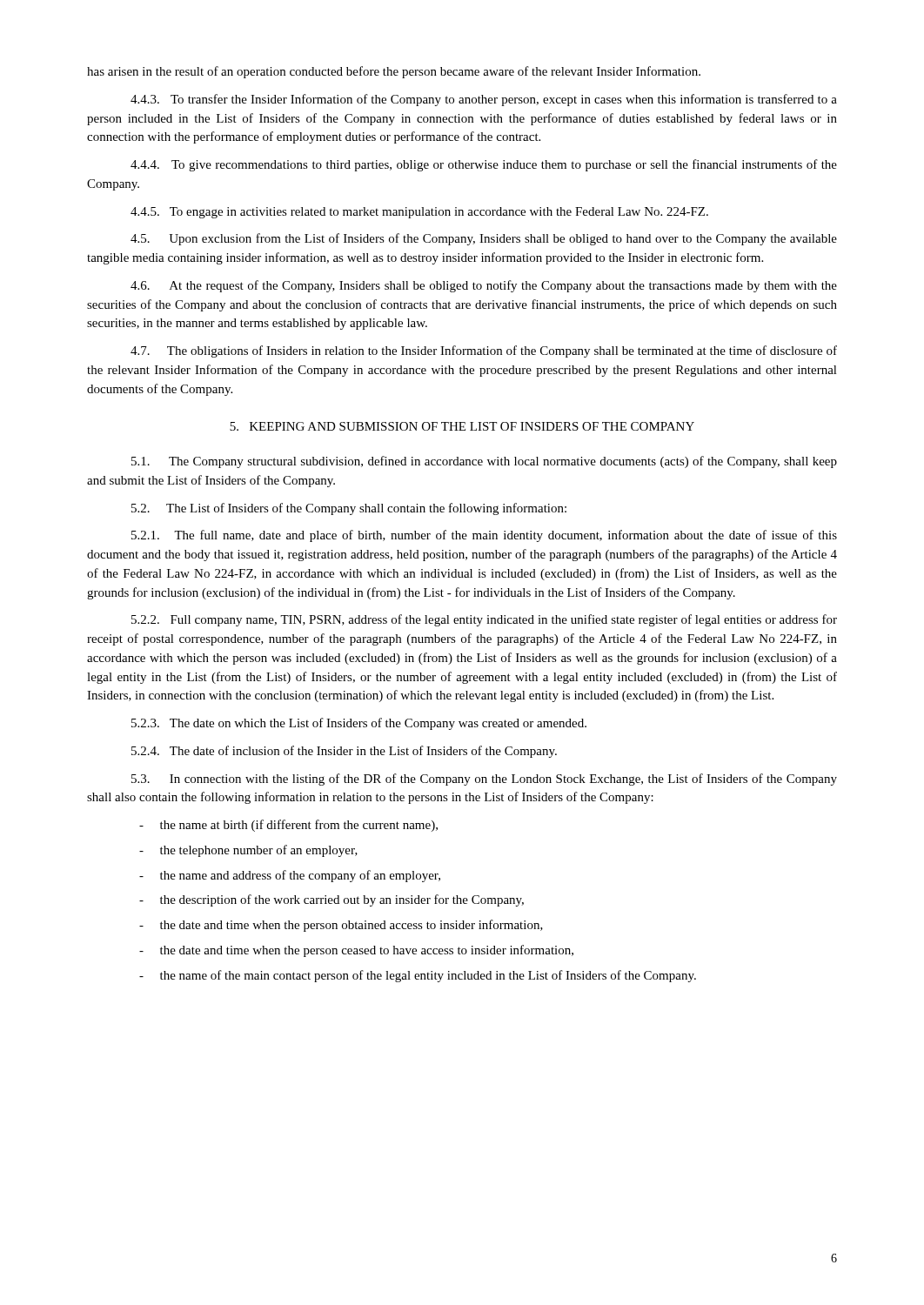Find the text block starting "- the name of the main"
924x1305 pixels.
coord(462,976)
